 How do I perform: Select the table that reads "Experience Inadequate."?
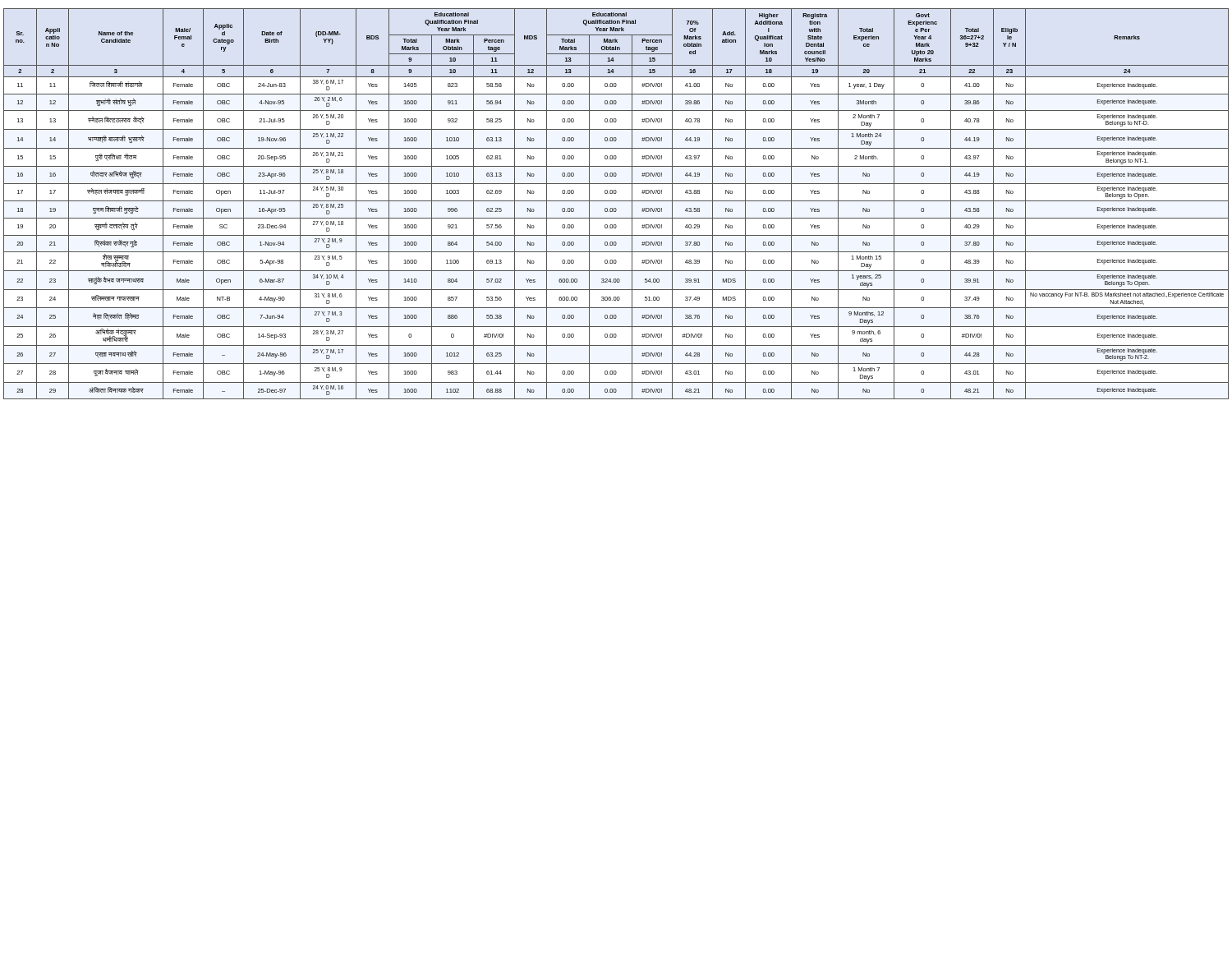point(616,204)
